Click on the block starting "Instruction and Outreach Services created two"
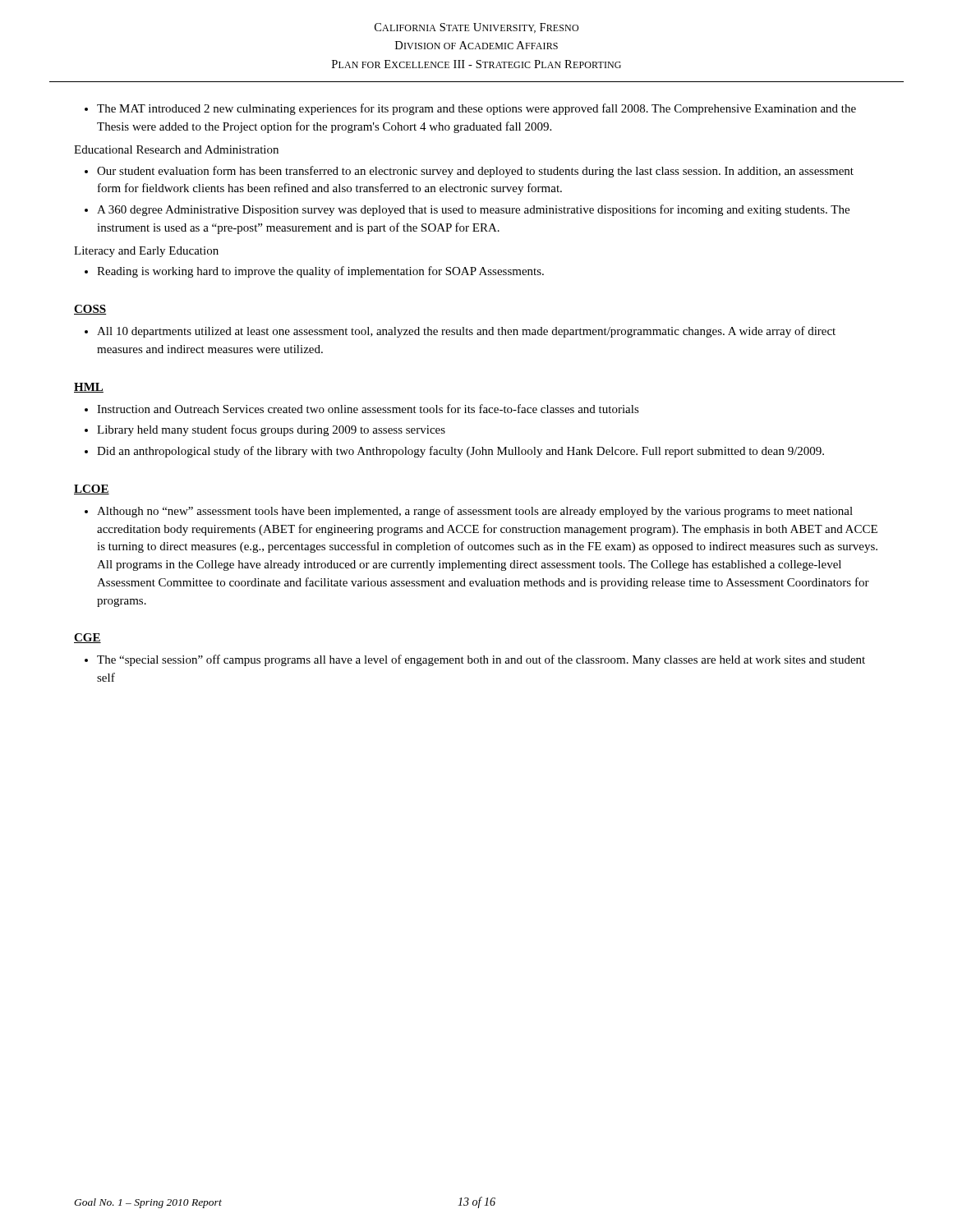The height and width of the screenshot is (1232, 953). tap(488, 409)
